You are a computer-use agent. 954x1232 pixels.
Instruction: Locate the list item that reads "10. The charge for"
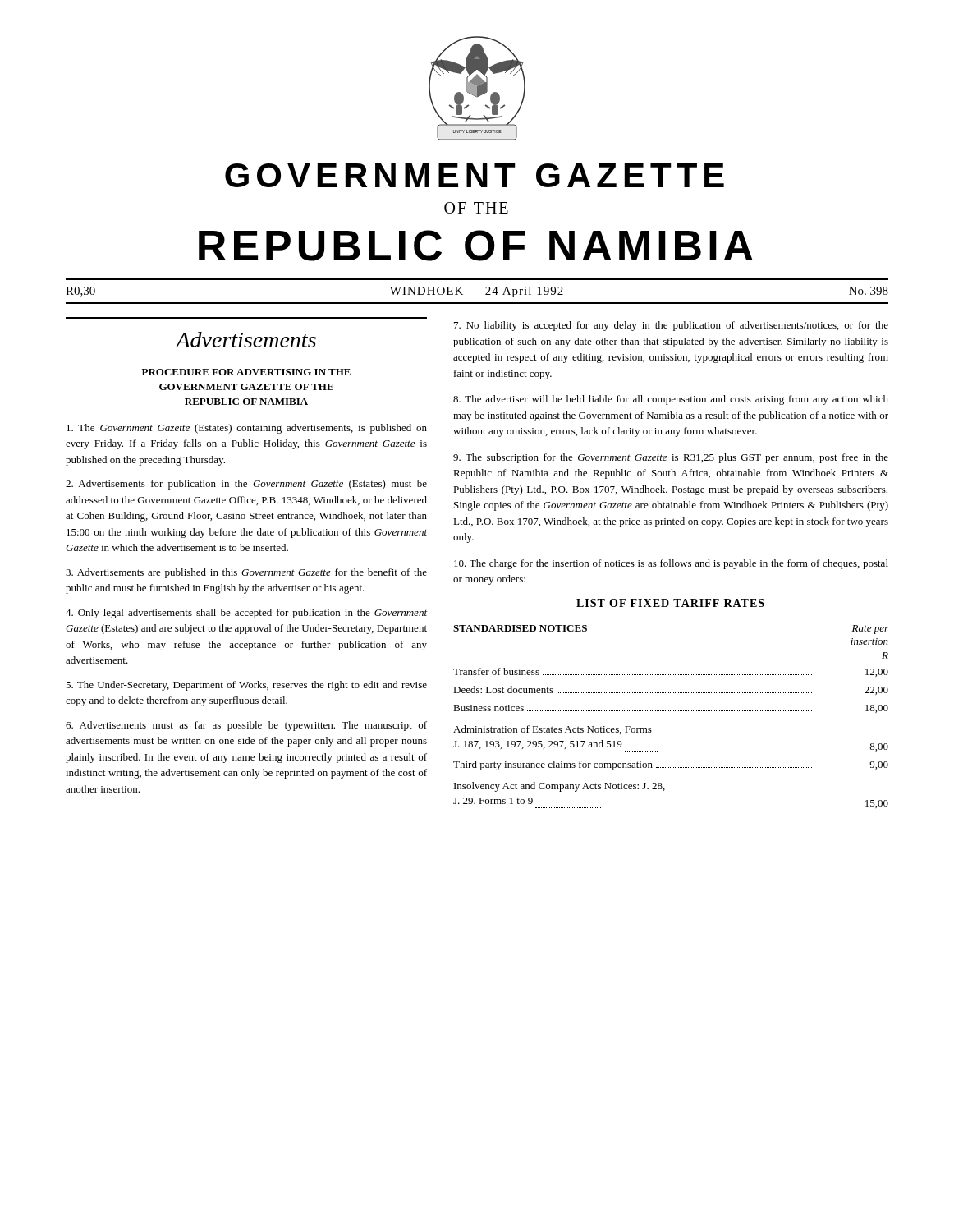click(671, 571)
